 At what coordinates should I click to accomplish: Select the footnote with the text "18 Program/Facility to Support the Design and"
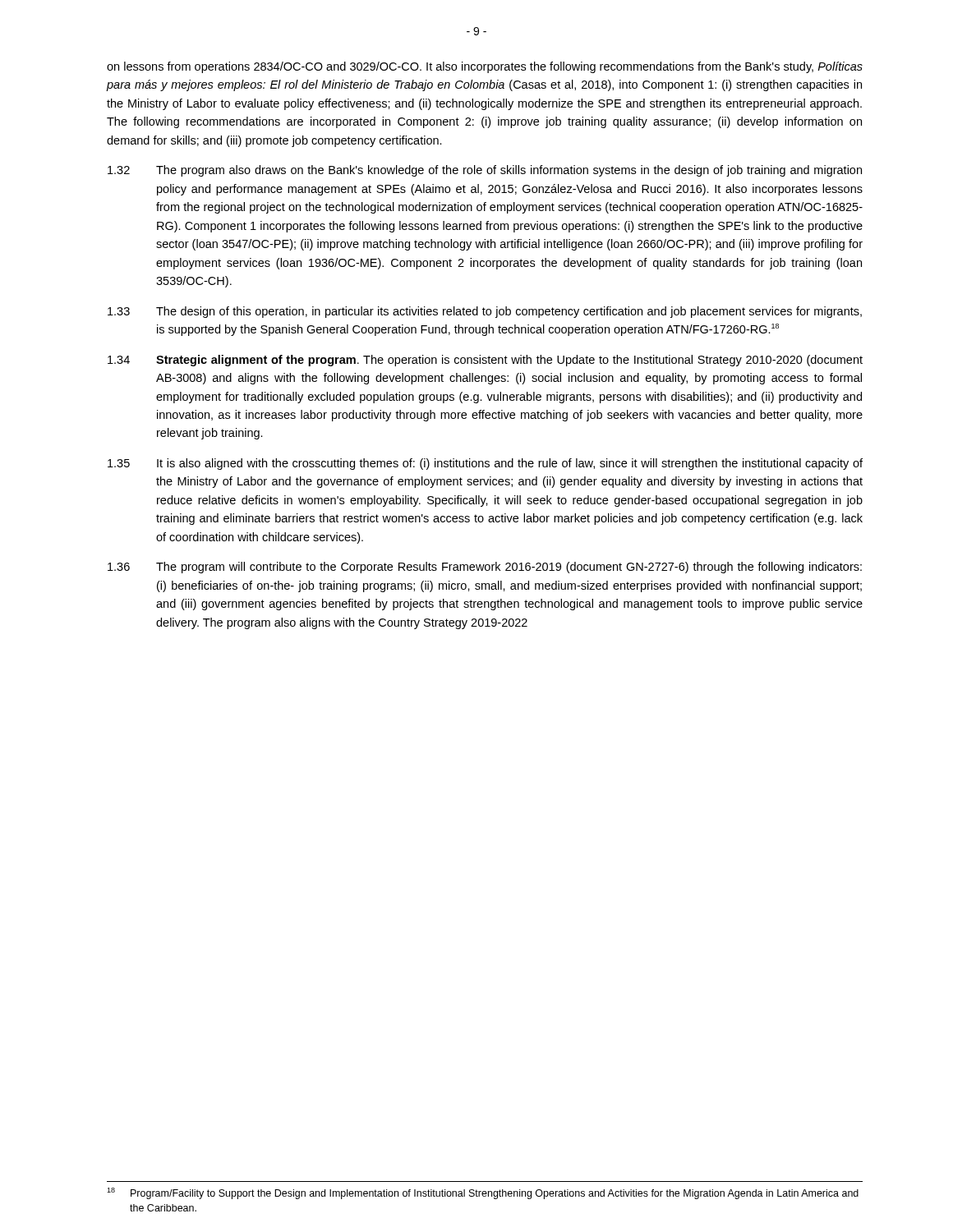click(x=485, y=1201)
